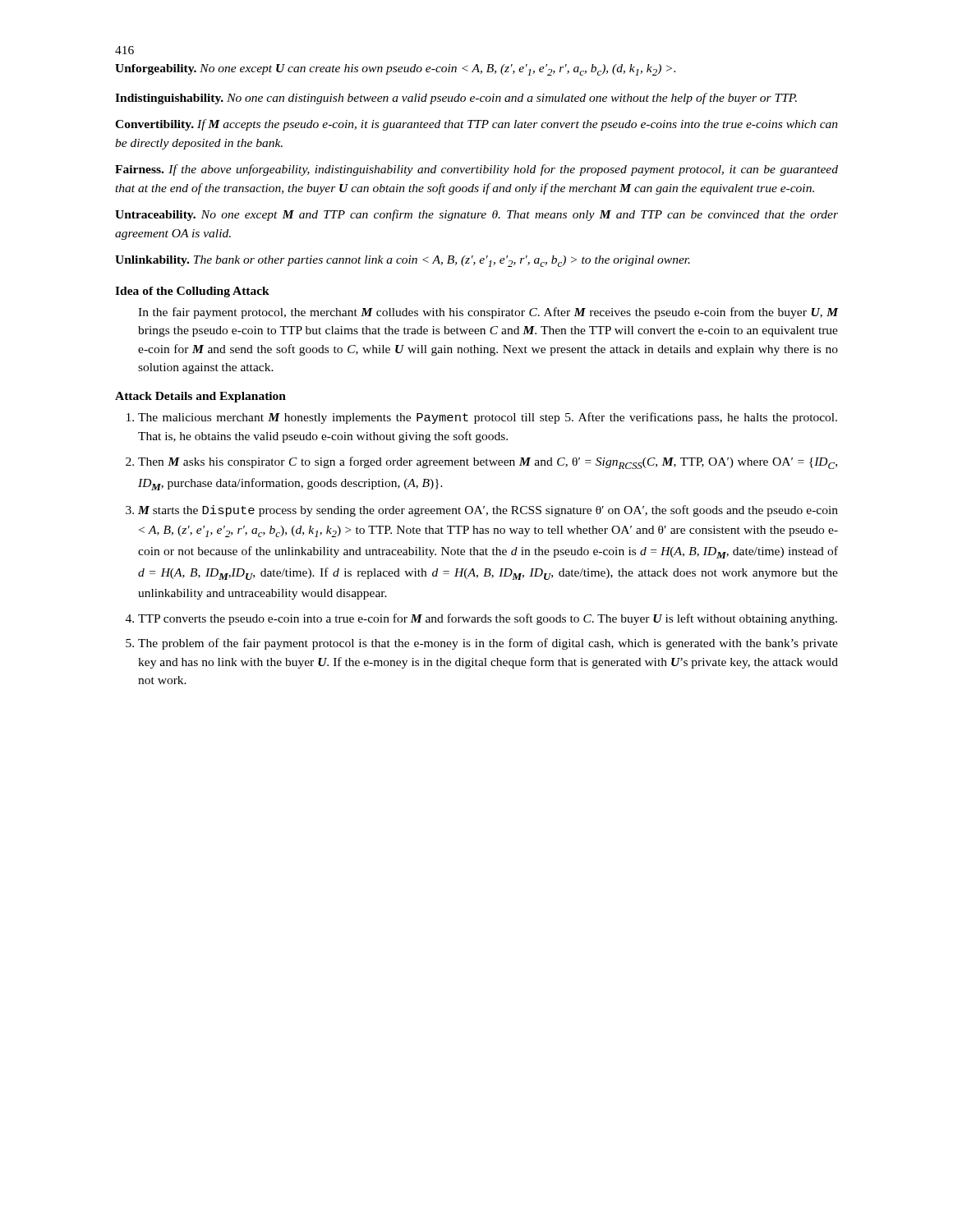The image size is (953, 1232).
Task: Select the region starting "Attack Details and Explanation"
Action: pos(200,395)
